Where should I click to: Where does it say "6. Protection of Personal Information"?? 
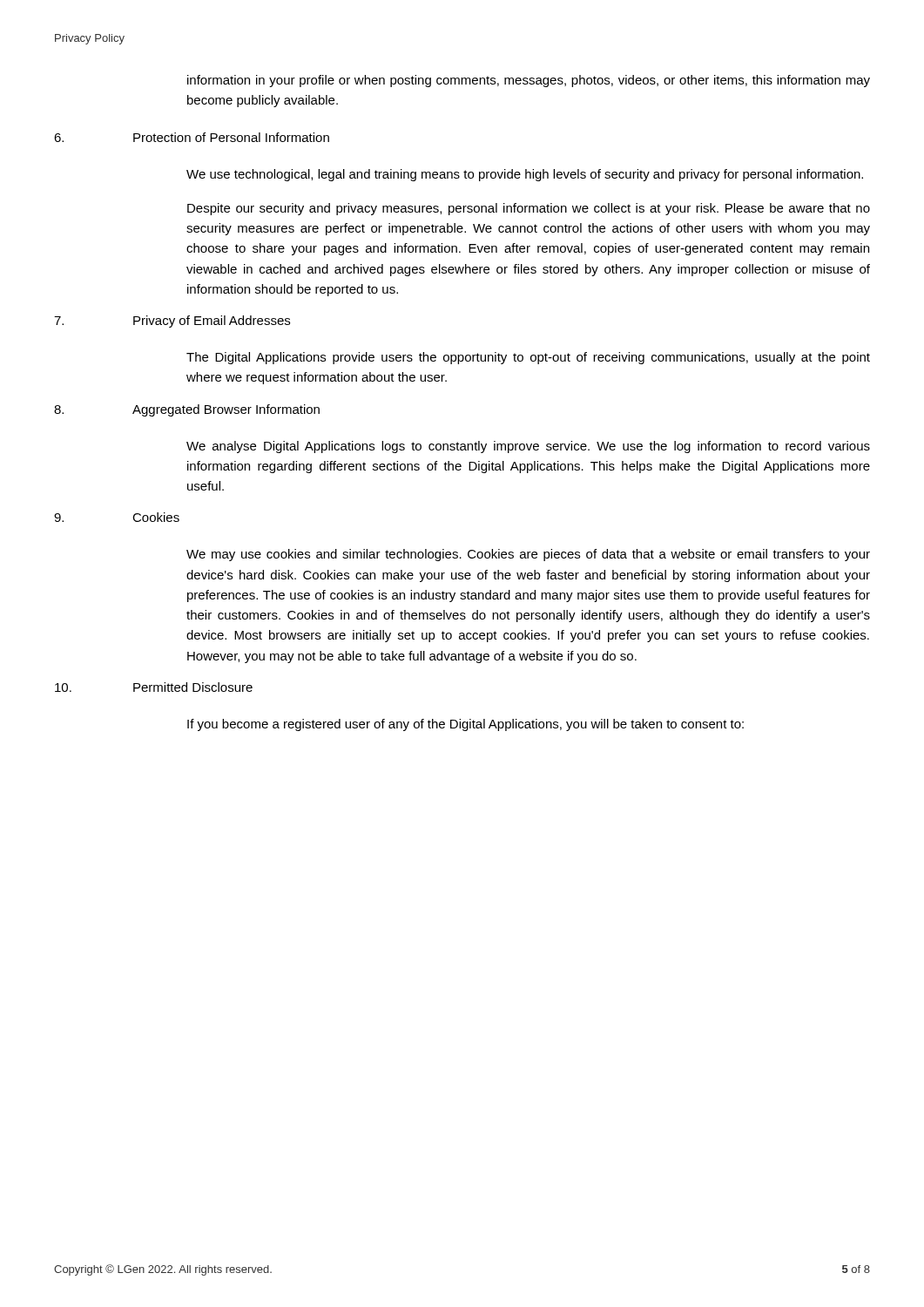[x=192, y=137]
